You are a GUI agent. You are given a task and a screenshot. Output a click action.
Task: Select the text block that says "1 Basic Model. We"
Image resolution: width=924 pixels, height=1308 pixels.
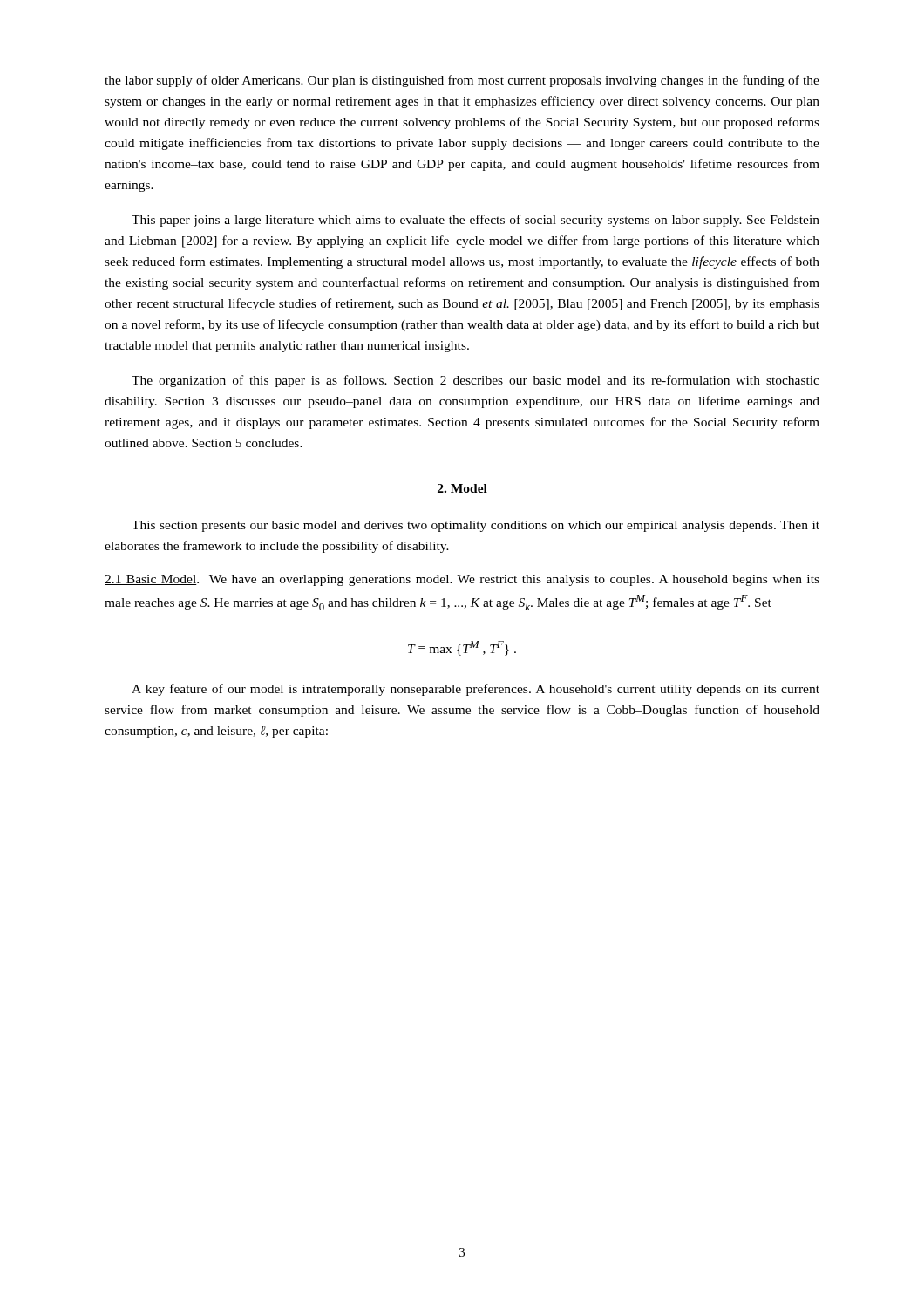tap(462, 593)
